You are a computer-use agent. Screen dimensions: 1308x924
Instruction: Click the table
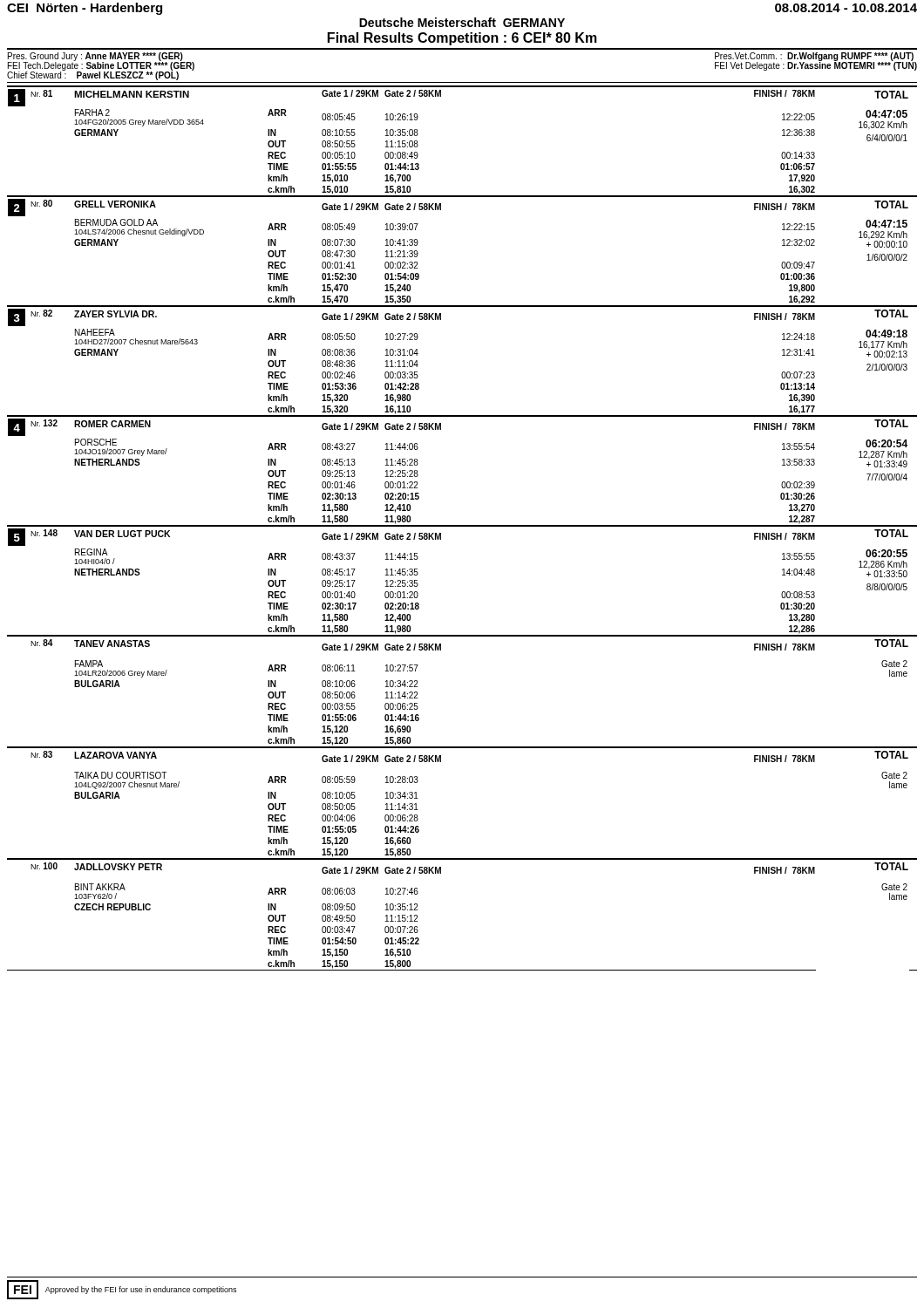click(462, 528)
